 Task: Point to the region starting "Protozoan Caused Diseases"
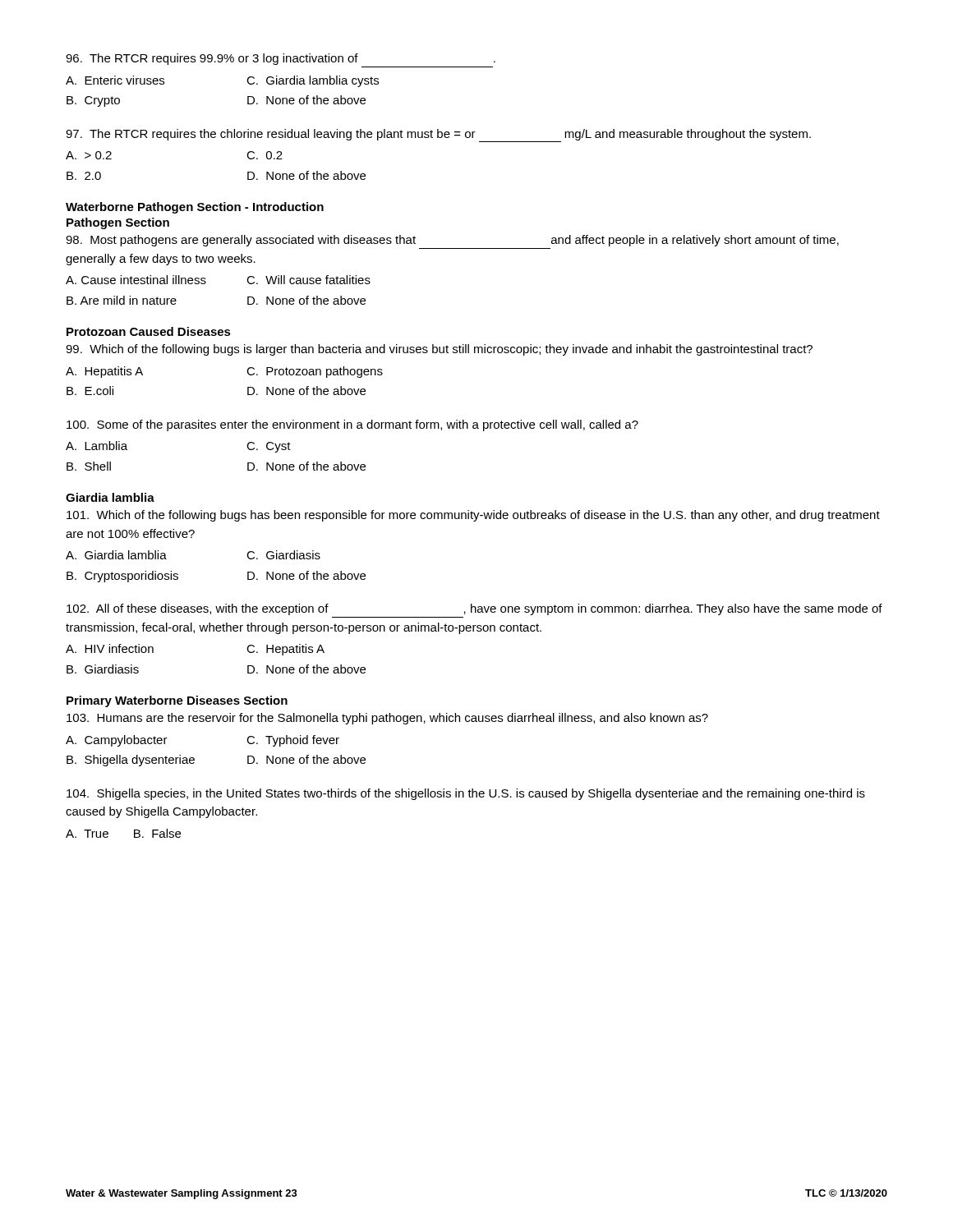(x=149, y=331)
